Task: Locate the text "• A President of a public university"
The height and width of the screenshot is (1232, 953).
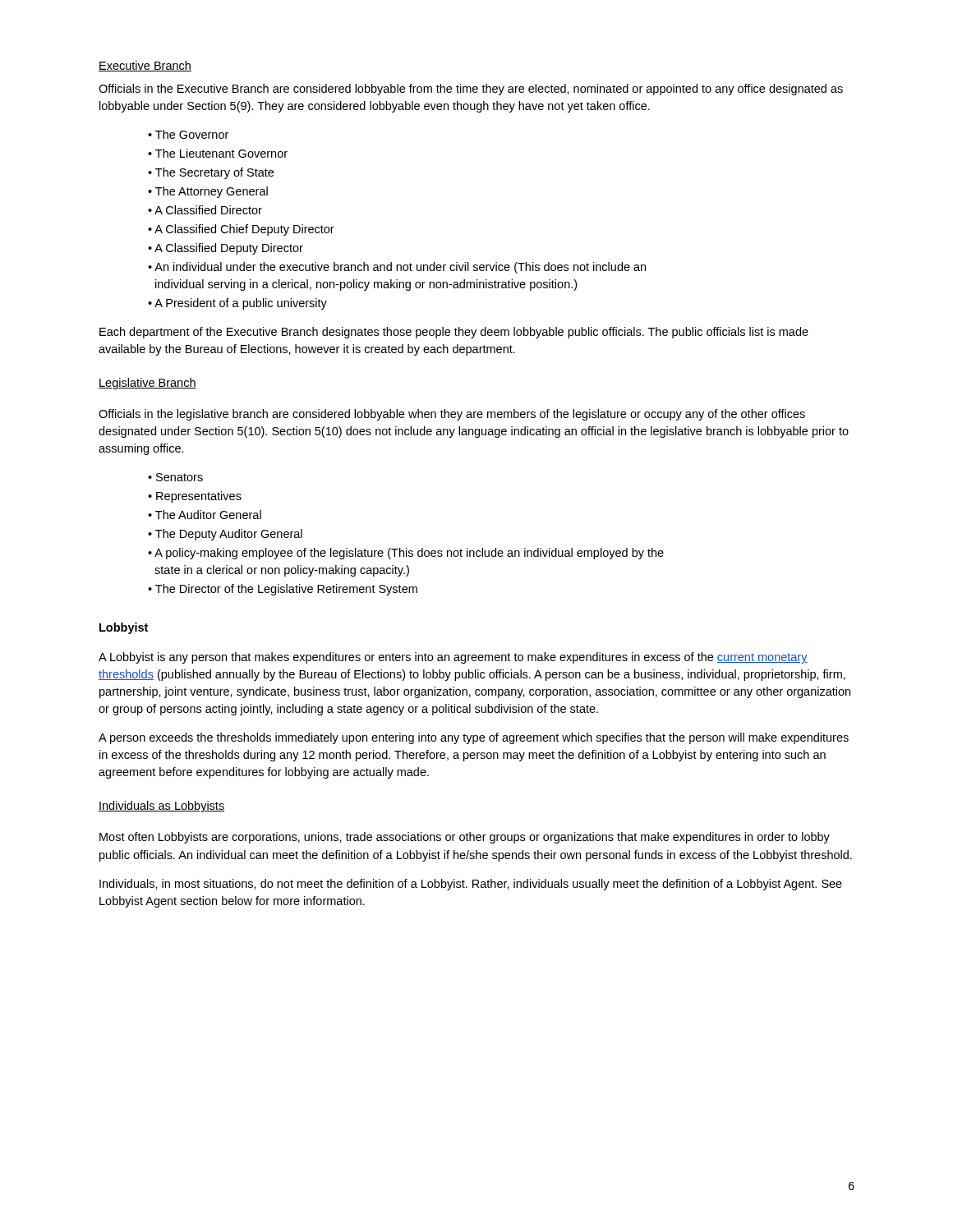Action: (x=237, y=303)
